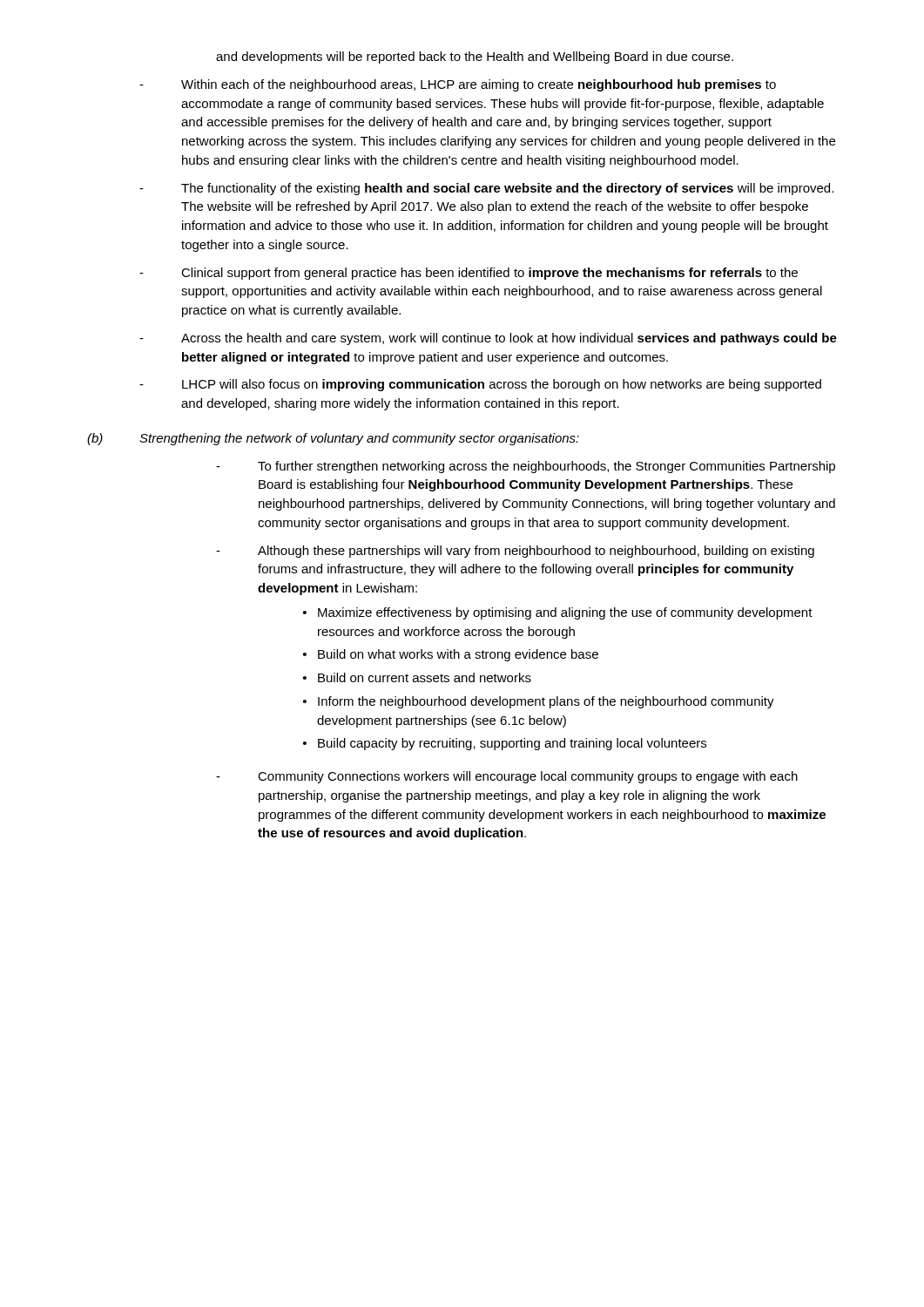Find the block on this page that starts "- The functionality of the"

(x=488, y=216)
